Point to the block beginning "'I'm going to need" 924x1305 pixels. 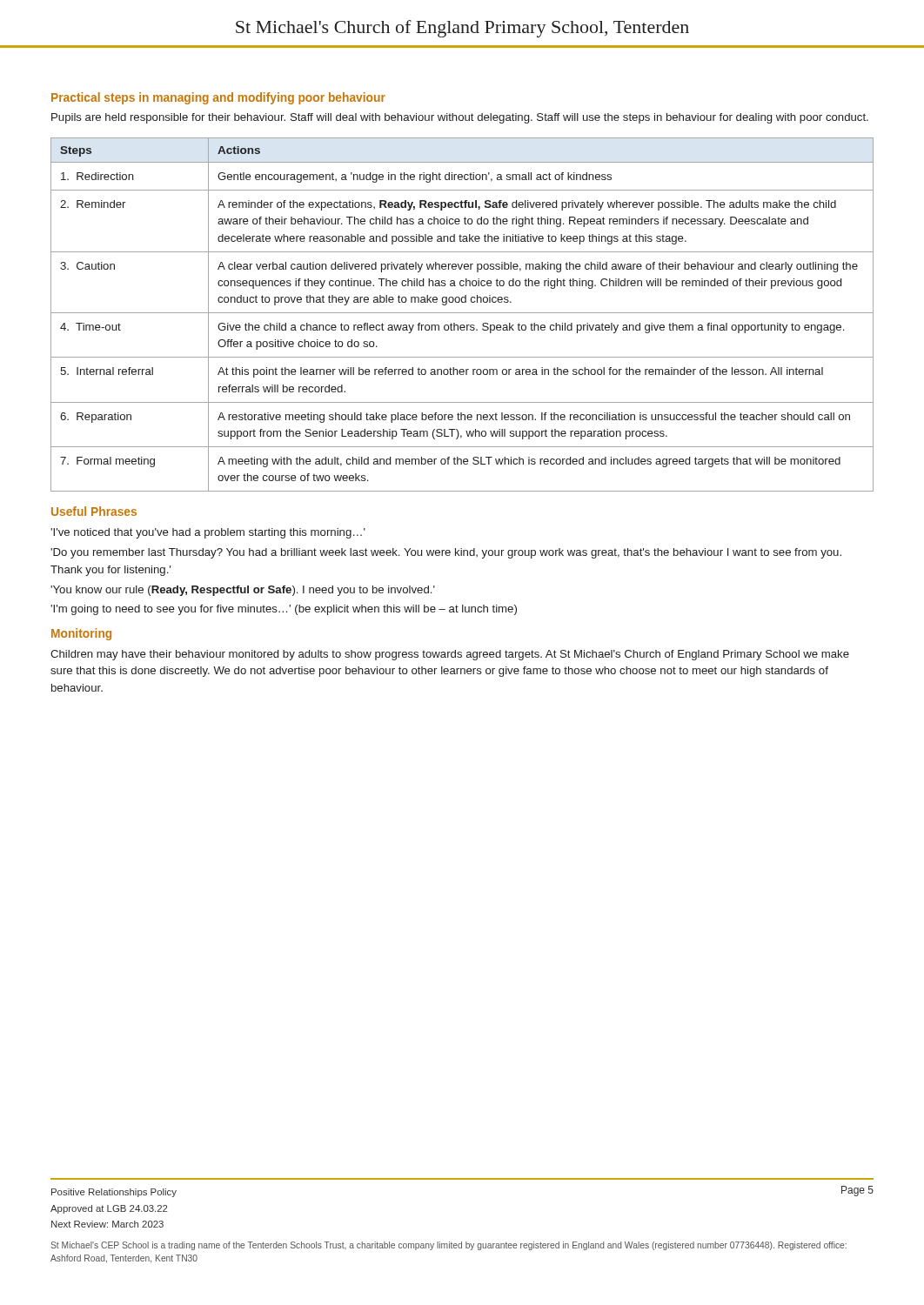(x=284, y=609)
